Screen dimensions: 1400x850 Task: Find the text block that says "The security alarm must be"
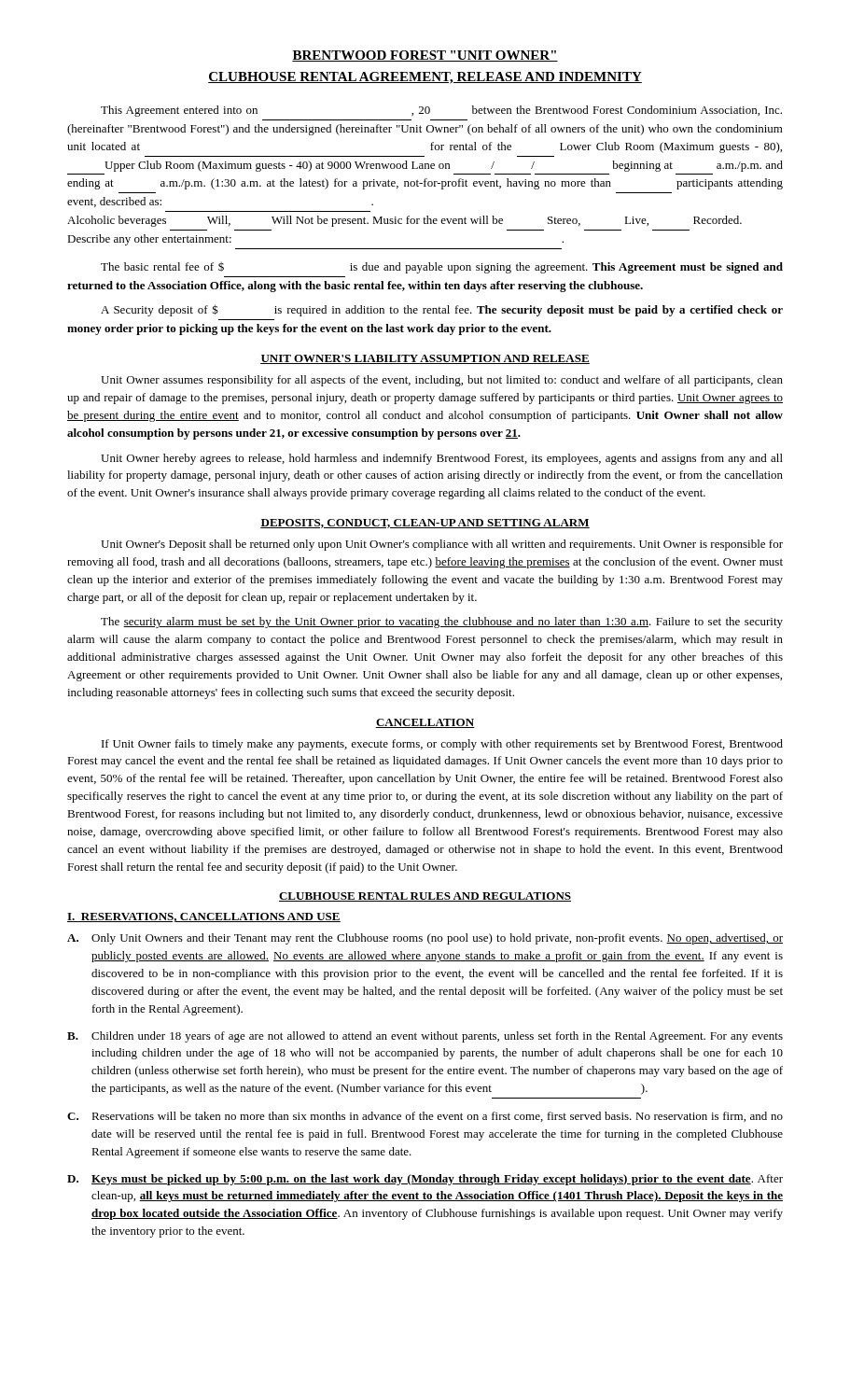(425, 657)
